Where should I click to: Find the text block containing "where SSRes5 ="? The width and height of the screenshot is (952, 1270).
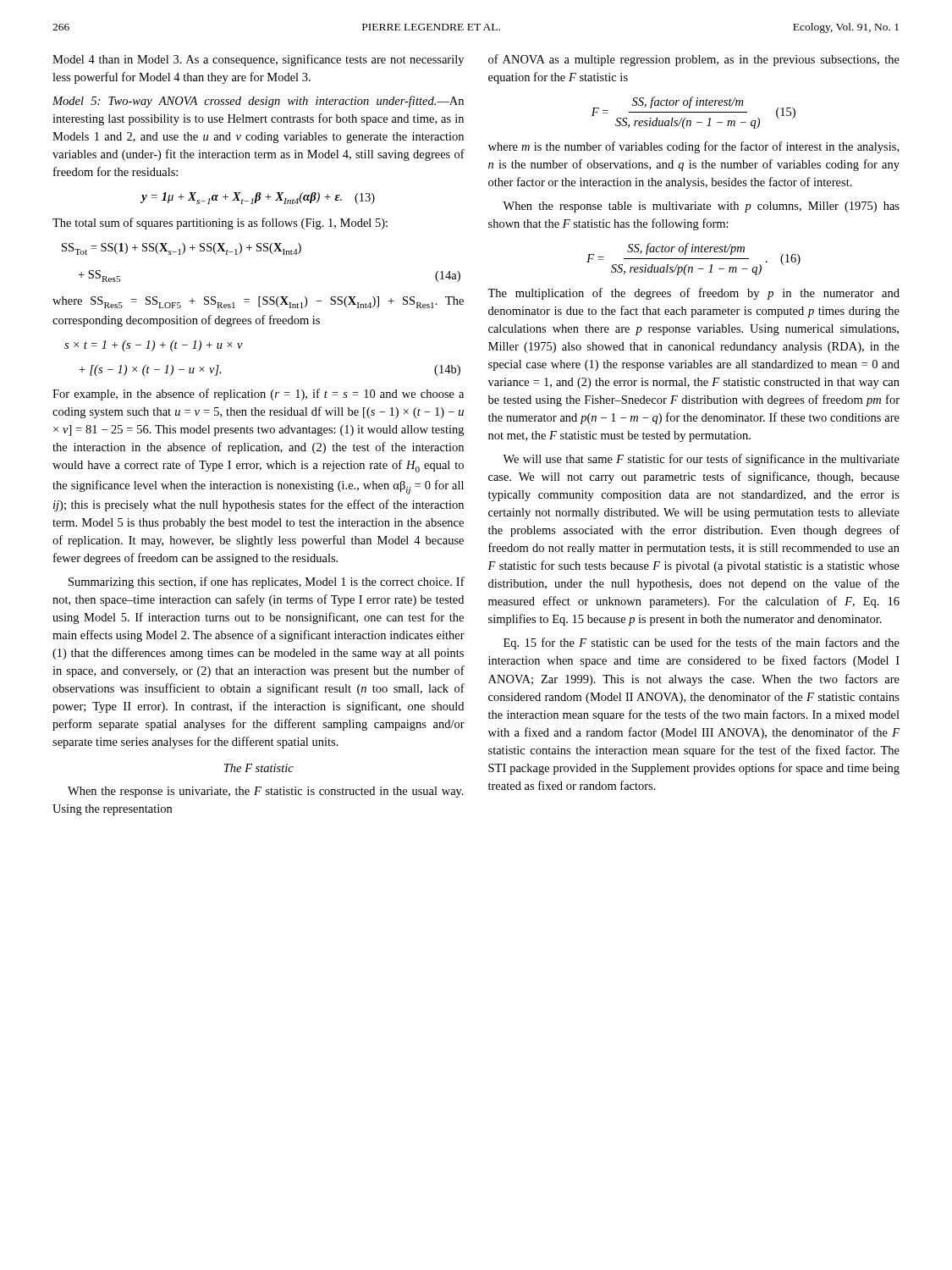click(258, 311)
